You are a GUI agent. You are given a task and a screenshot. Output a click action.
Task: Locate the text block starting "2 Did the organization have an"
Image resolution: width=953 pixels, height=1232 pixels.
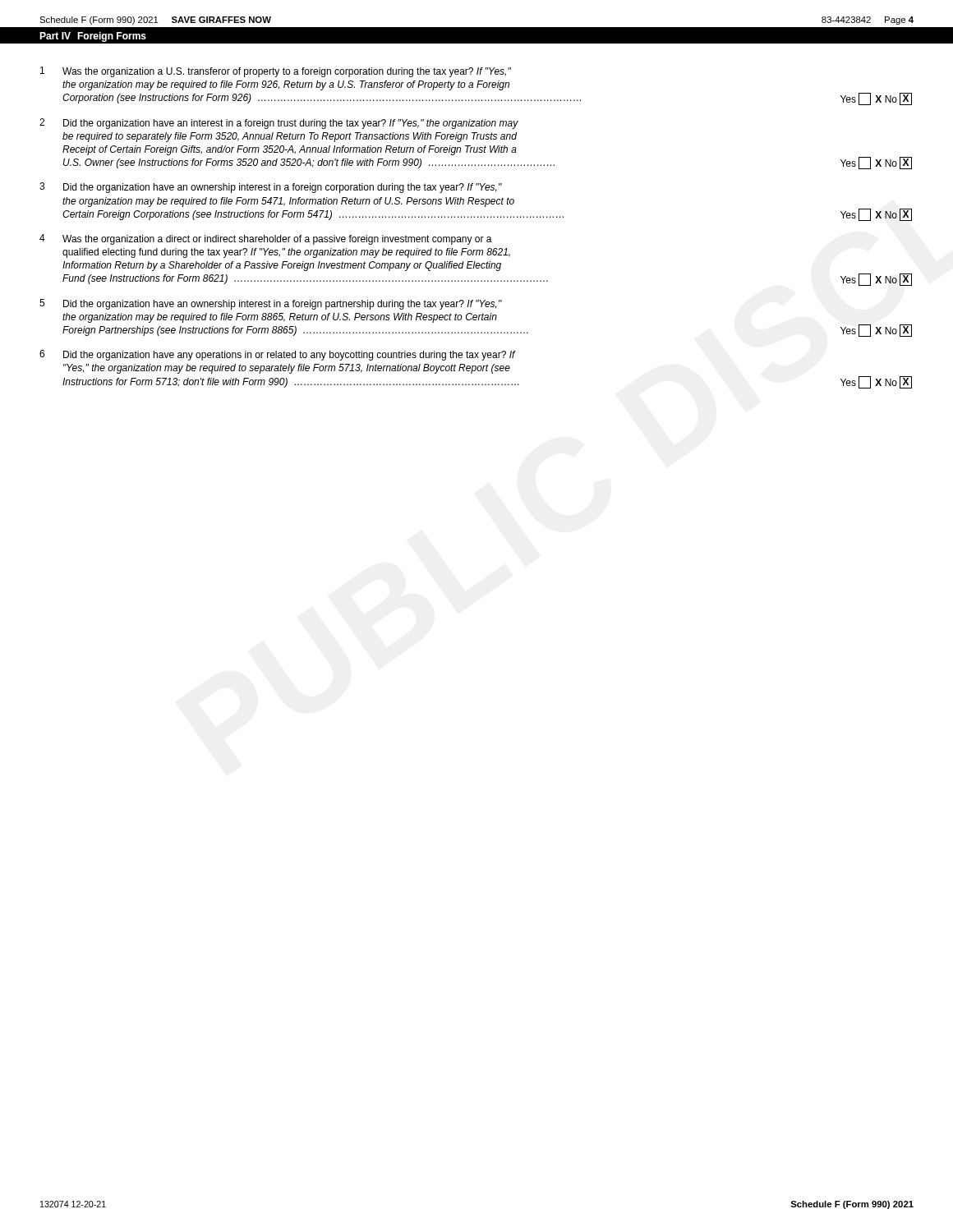click(x=476, y=143)
